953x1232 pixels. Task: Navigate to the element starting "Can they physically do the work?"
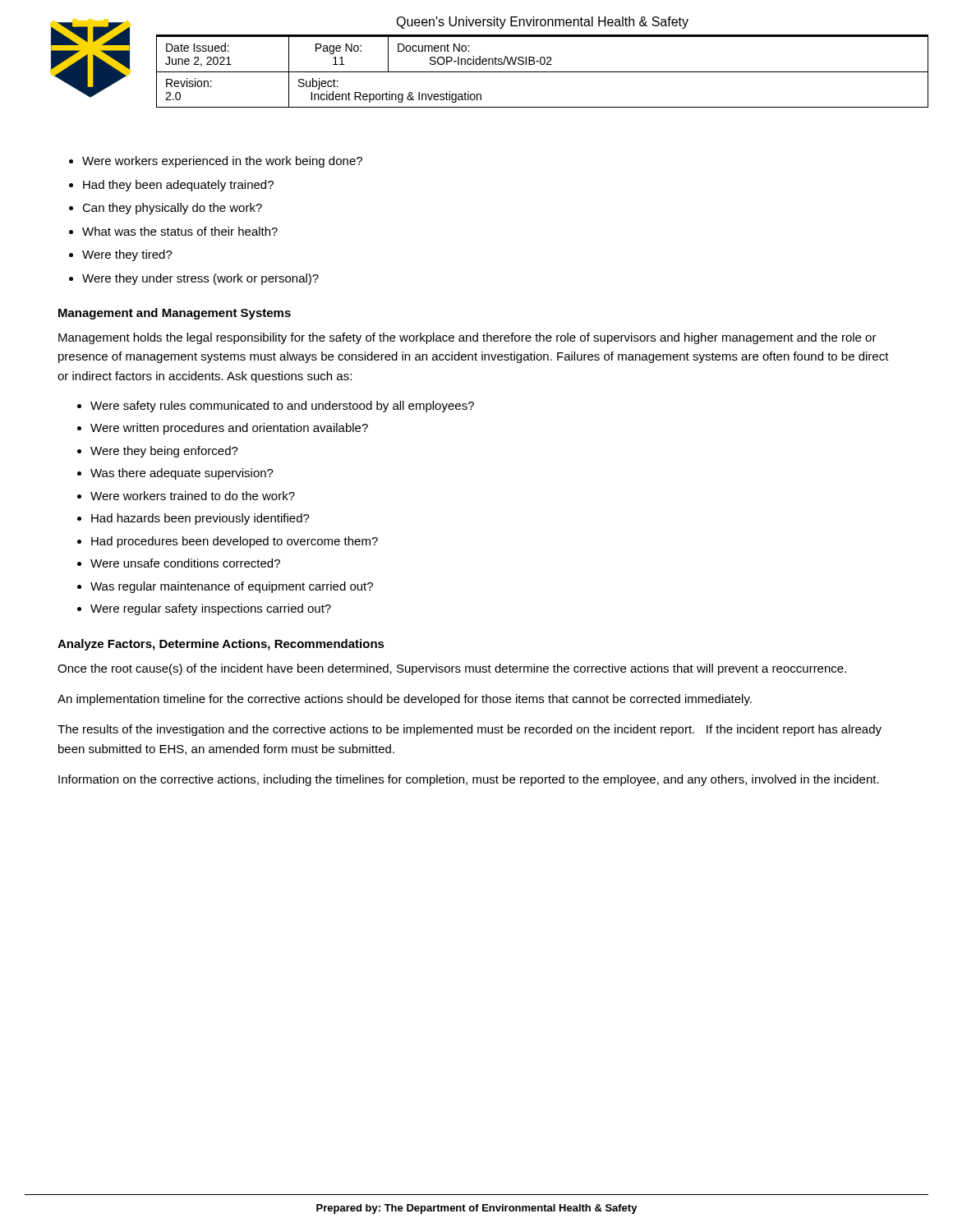[x=172, y=207]
